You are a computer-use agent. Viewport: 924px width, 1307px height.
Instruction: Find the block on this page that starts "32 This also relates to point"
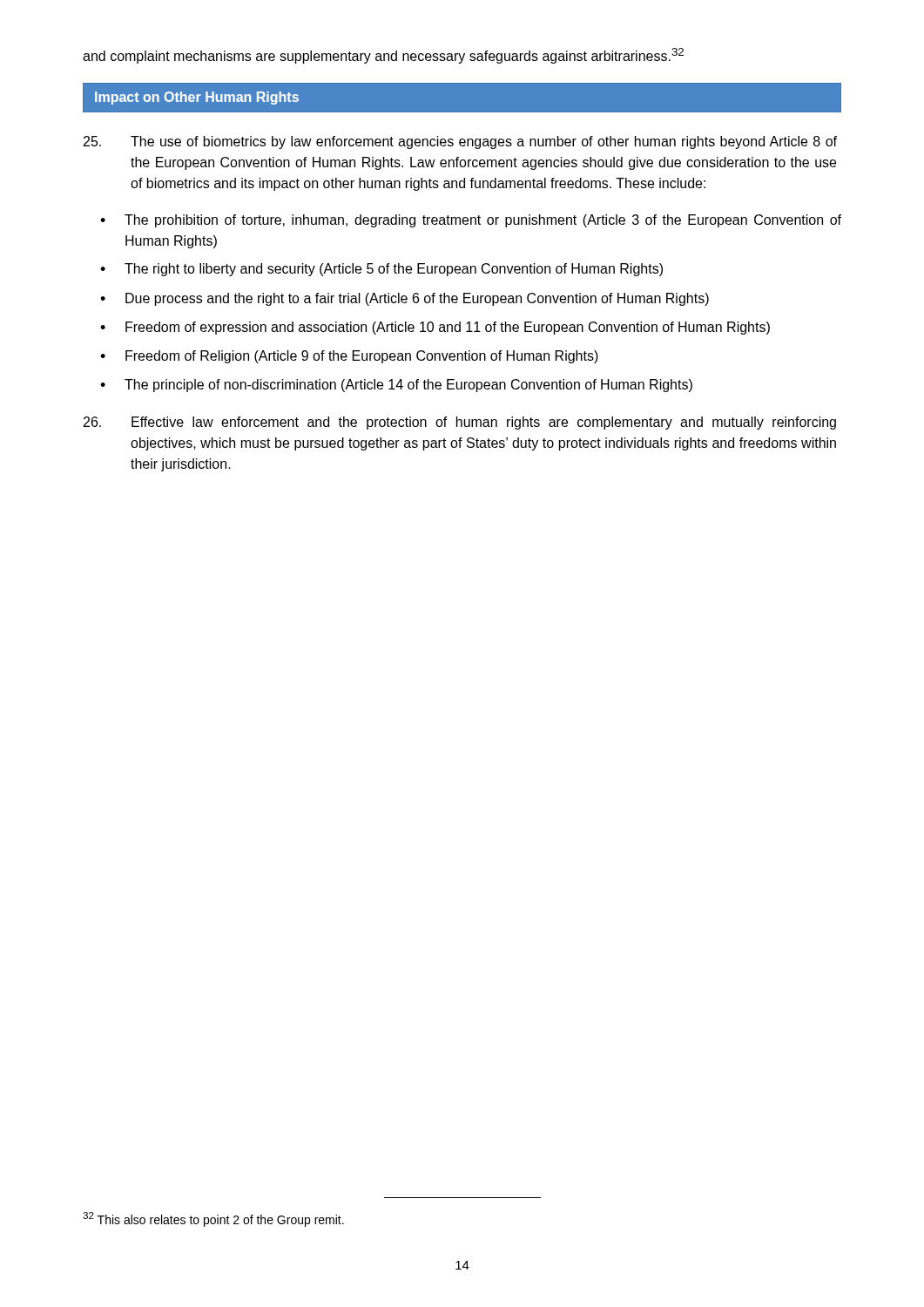(x=214, y=1218)
